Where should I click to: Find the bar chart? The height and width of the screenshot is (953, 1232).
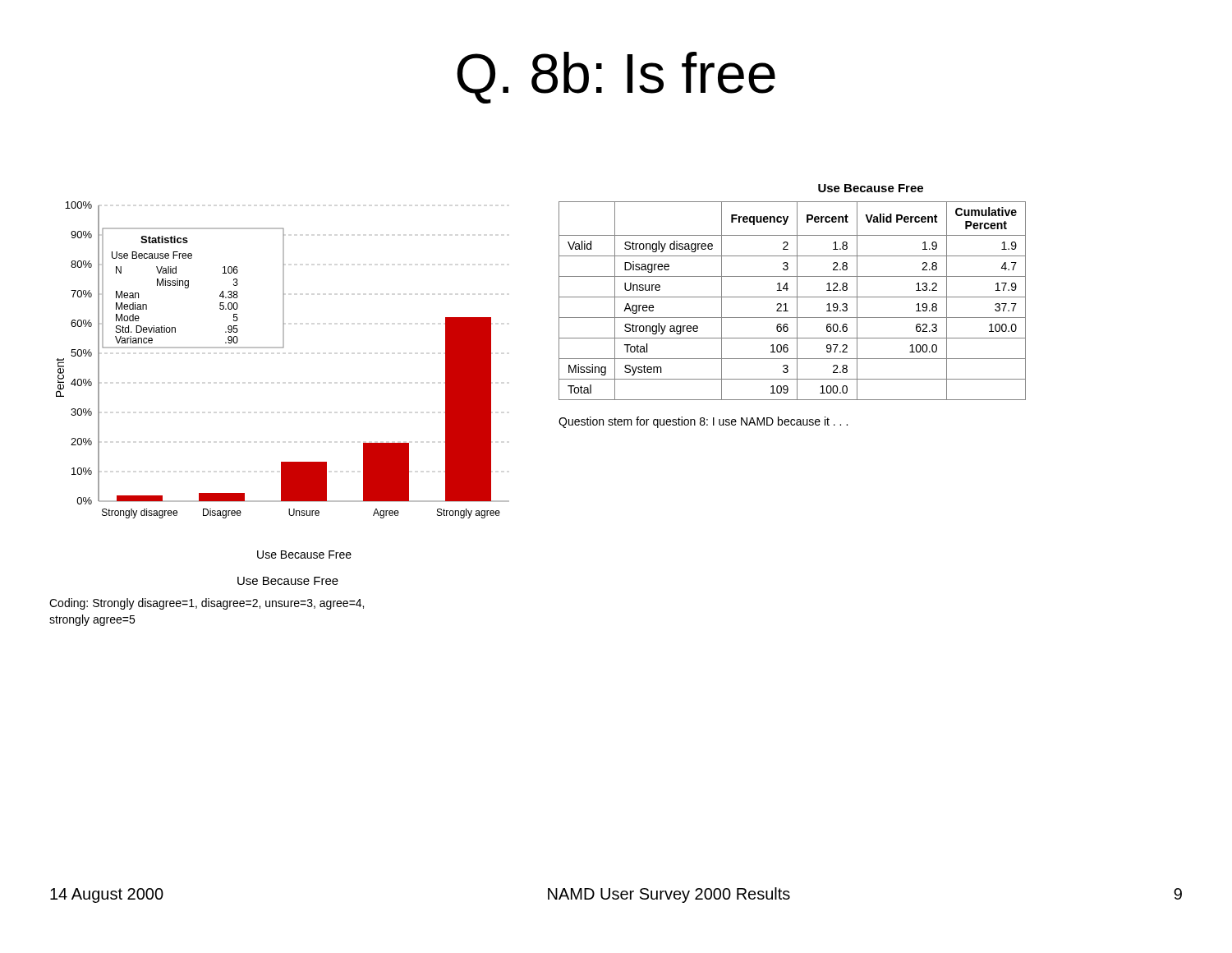click(x=287, y=380)
